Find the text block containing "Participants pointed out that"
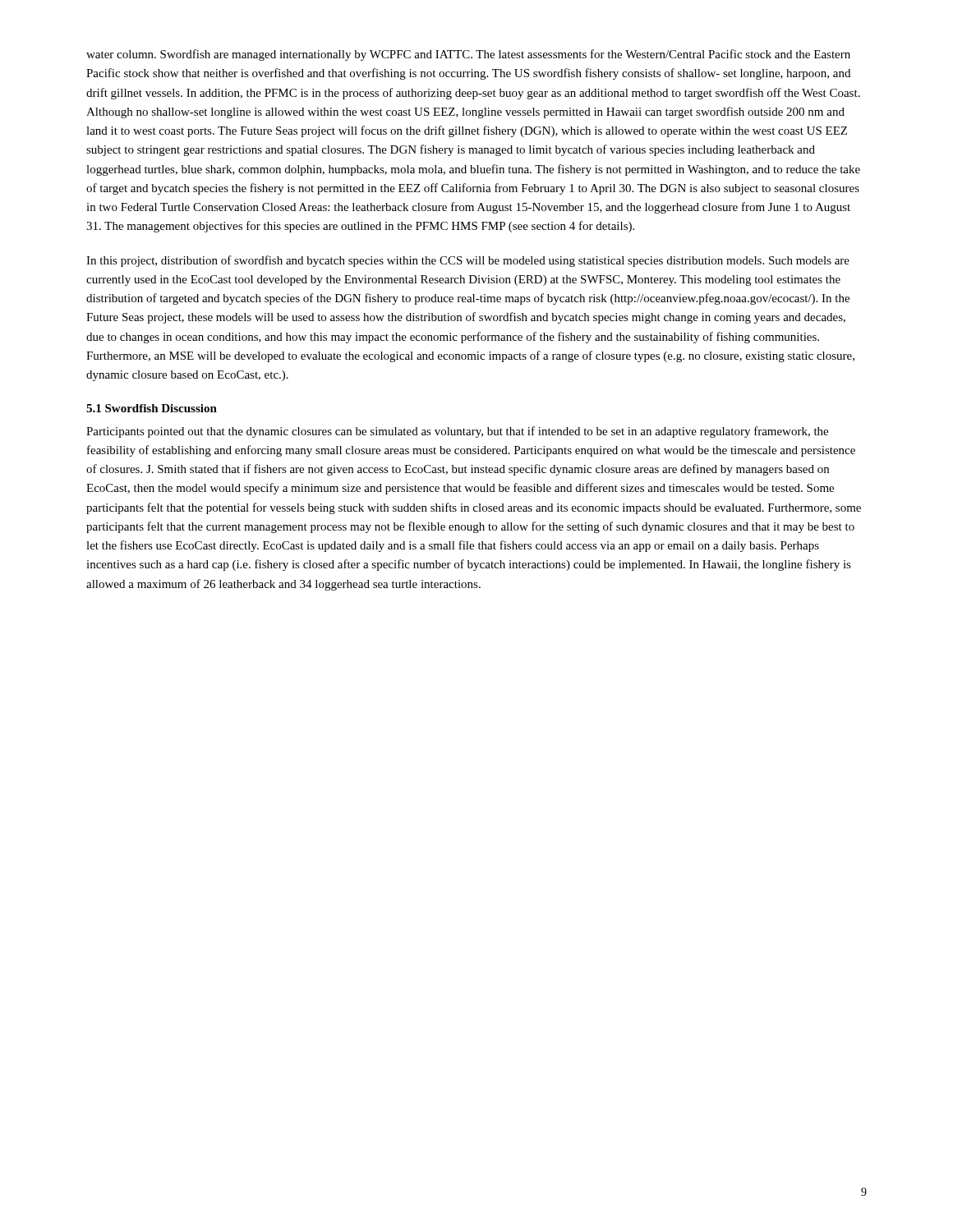 474,507
